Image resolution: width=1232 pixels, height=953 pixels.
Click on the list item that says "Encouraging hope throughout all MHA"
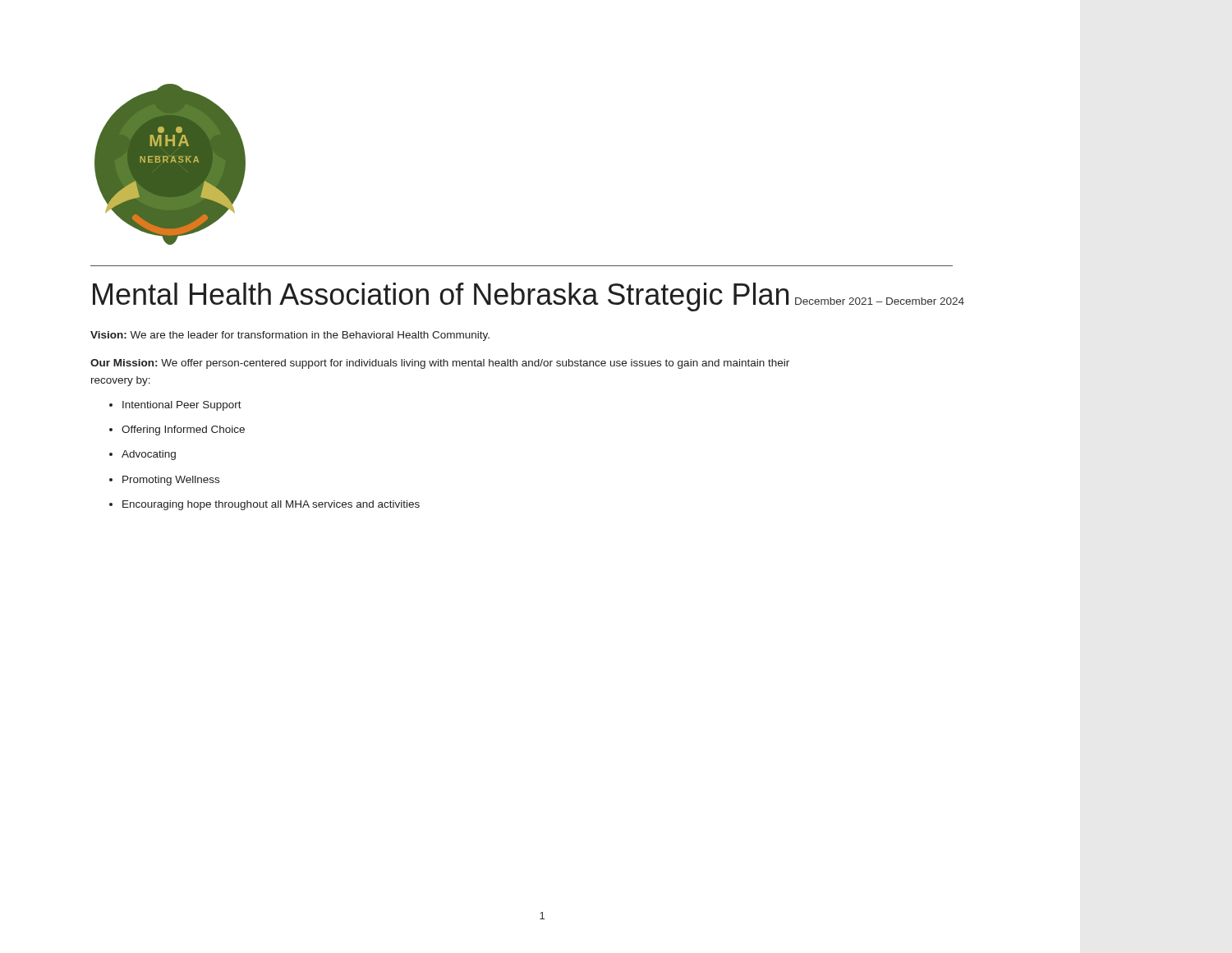pyautogui.click(x=271, y=504)
